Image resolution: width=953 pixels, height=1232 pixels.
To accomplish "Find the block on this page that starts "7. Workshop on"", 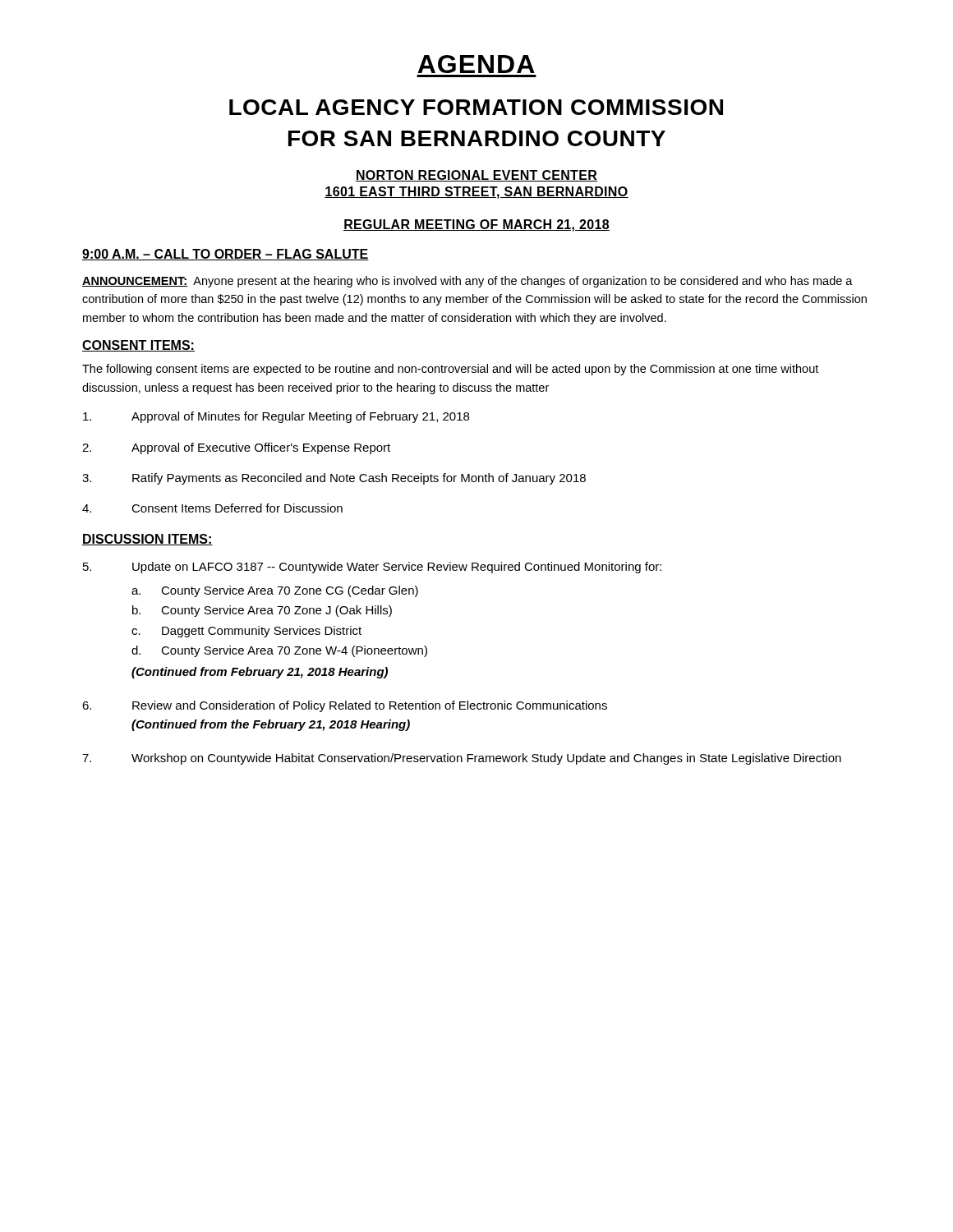I will (x=476, y=758).
